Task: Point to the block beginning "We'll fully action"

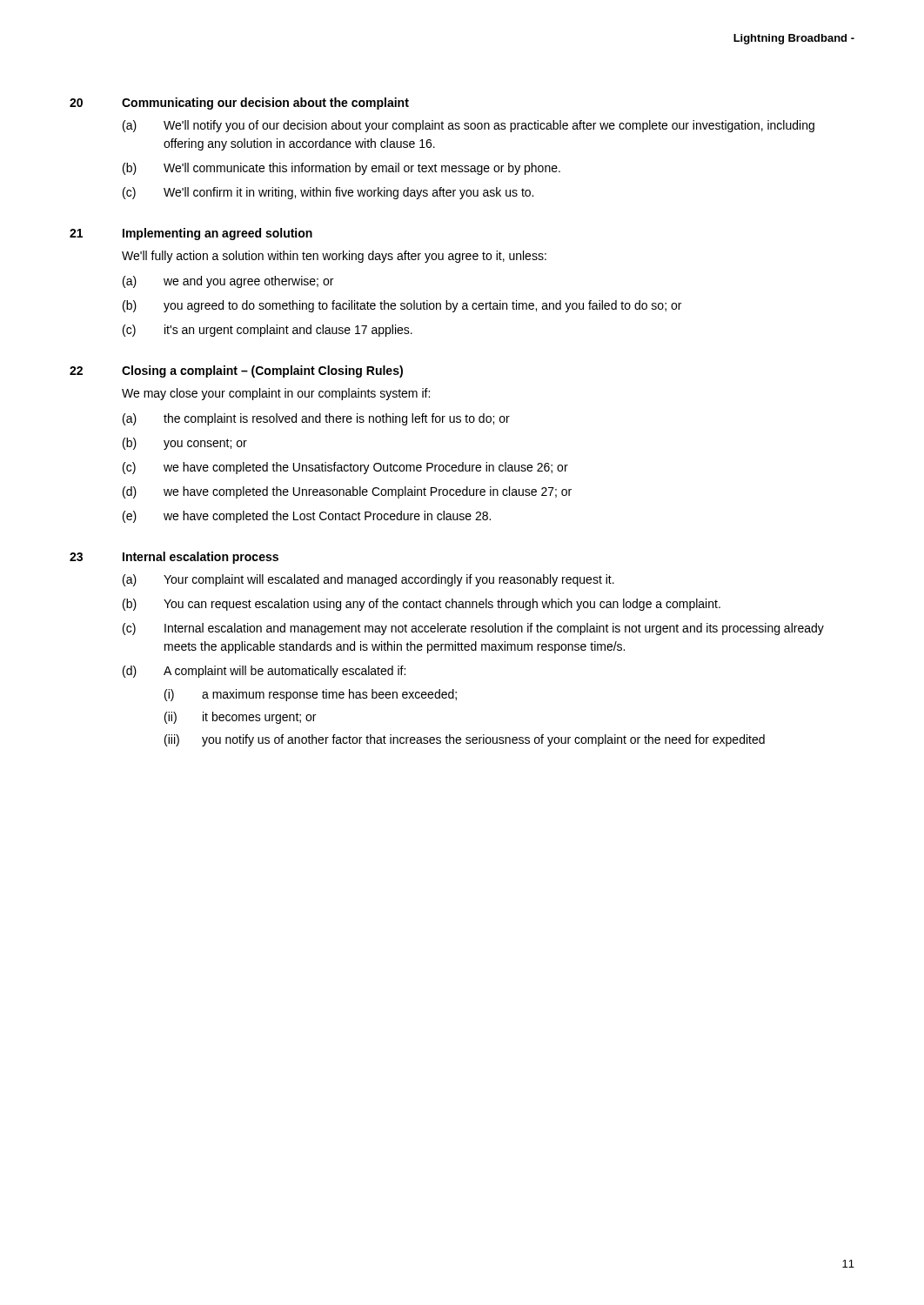Action: tap(334, 256)
